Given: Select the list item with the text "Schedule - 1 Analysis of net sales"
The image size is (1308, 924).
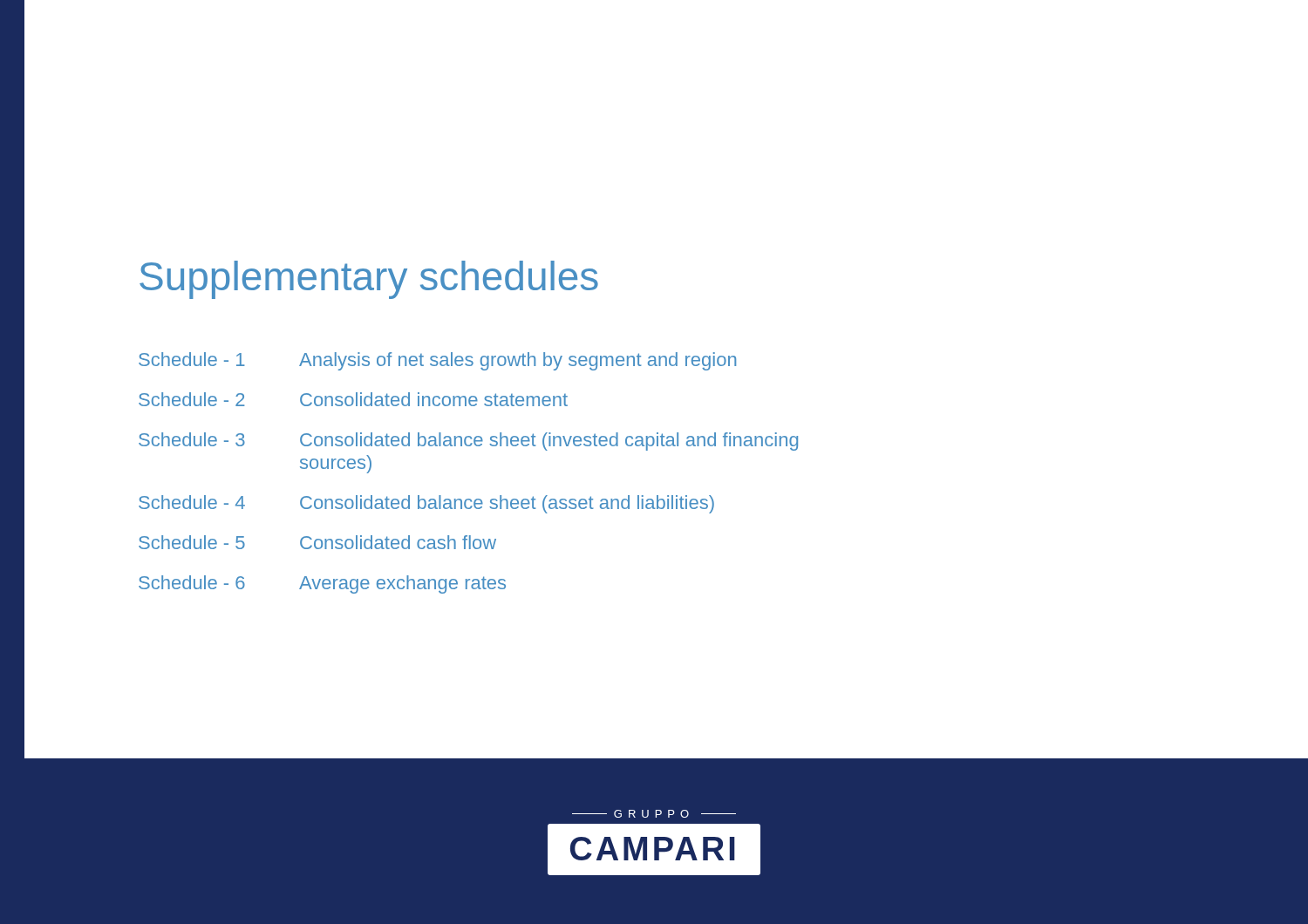Looking at the screenshot, I should click(438, 360).
